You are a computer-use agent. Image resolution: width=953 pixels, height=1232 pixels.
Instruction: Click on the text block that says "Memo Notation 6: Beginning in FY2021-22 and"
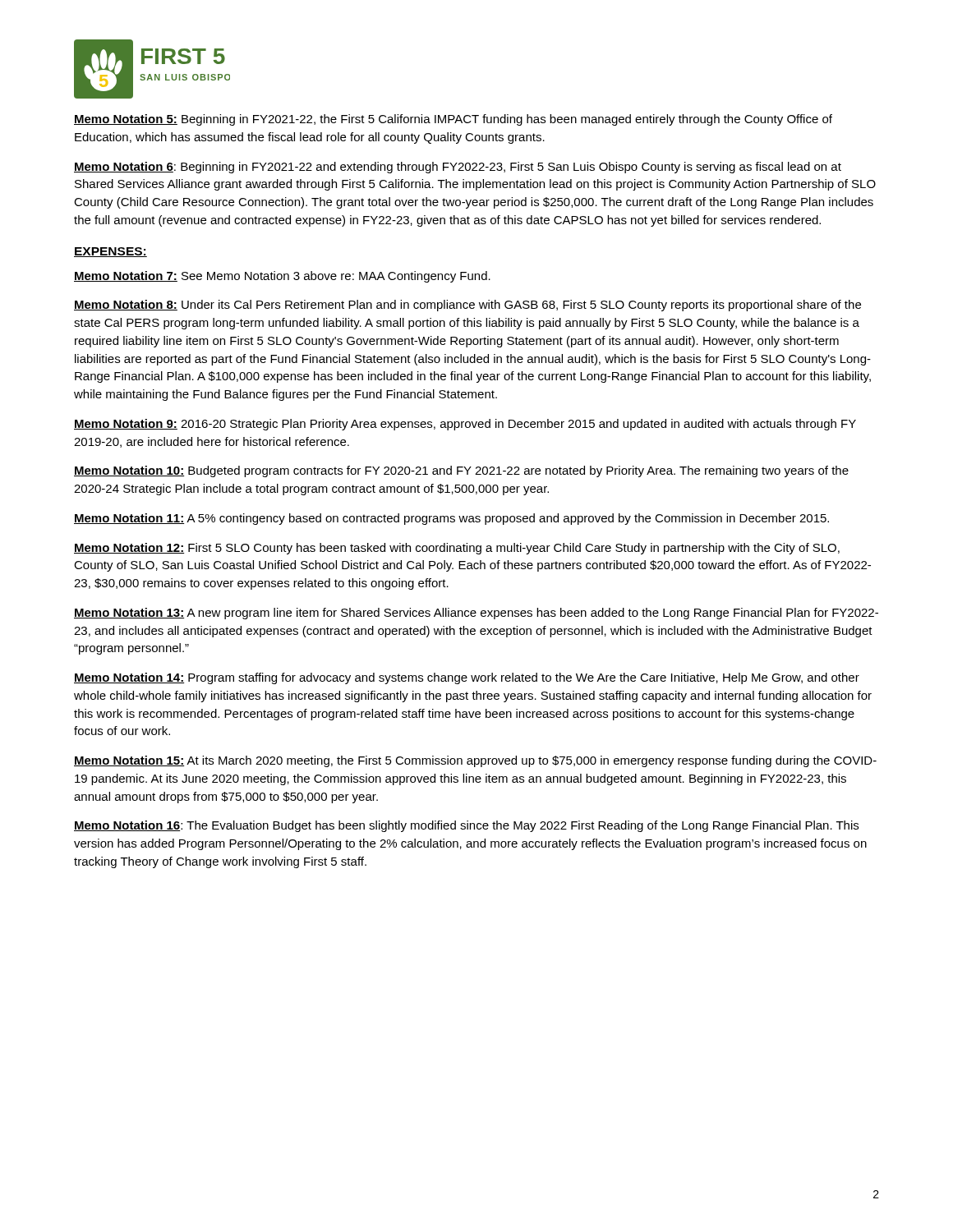tap(476, 193)
